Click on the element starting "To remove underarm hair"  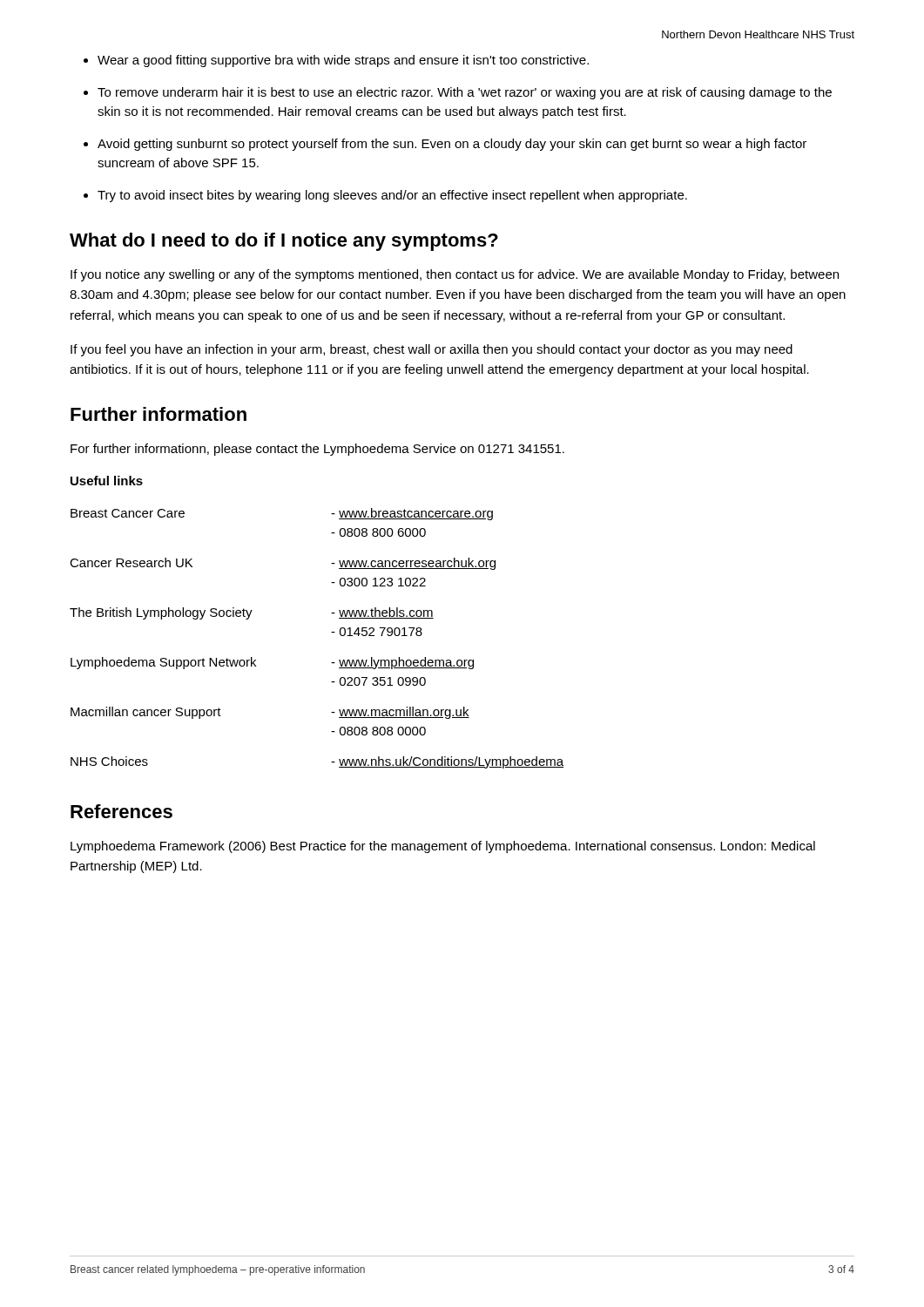(465, 101)
